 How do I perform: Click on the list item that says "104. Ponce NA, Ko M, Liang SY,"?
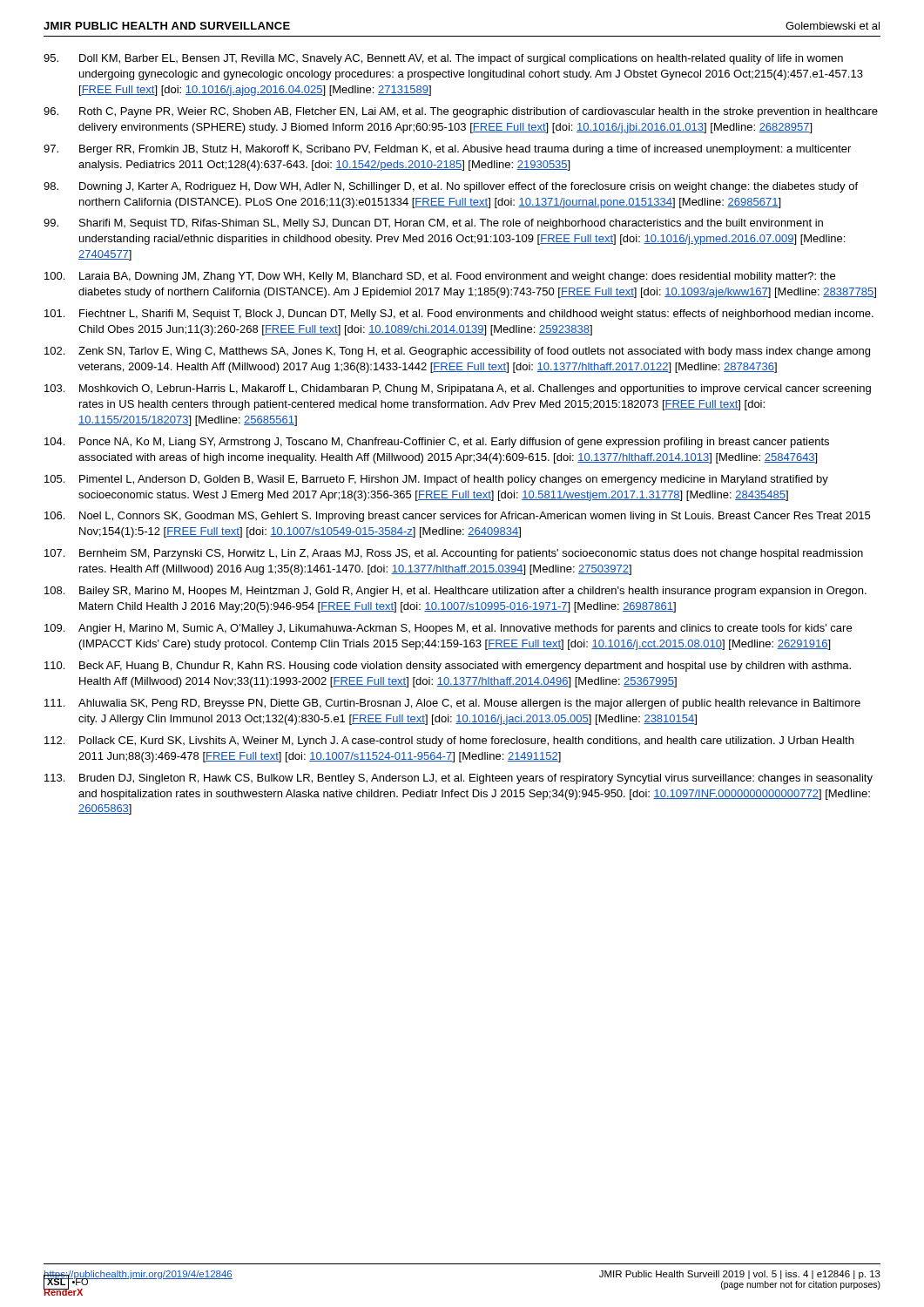[x=462, y=449]
